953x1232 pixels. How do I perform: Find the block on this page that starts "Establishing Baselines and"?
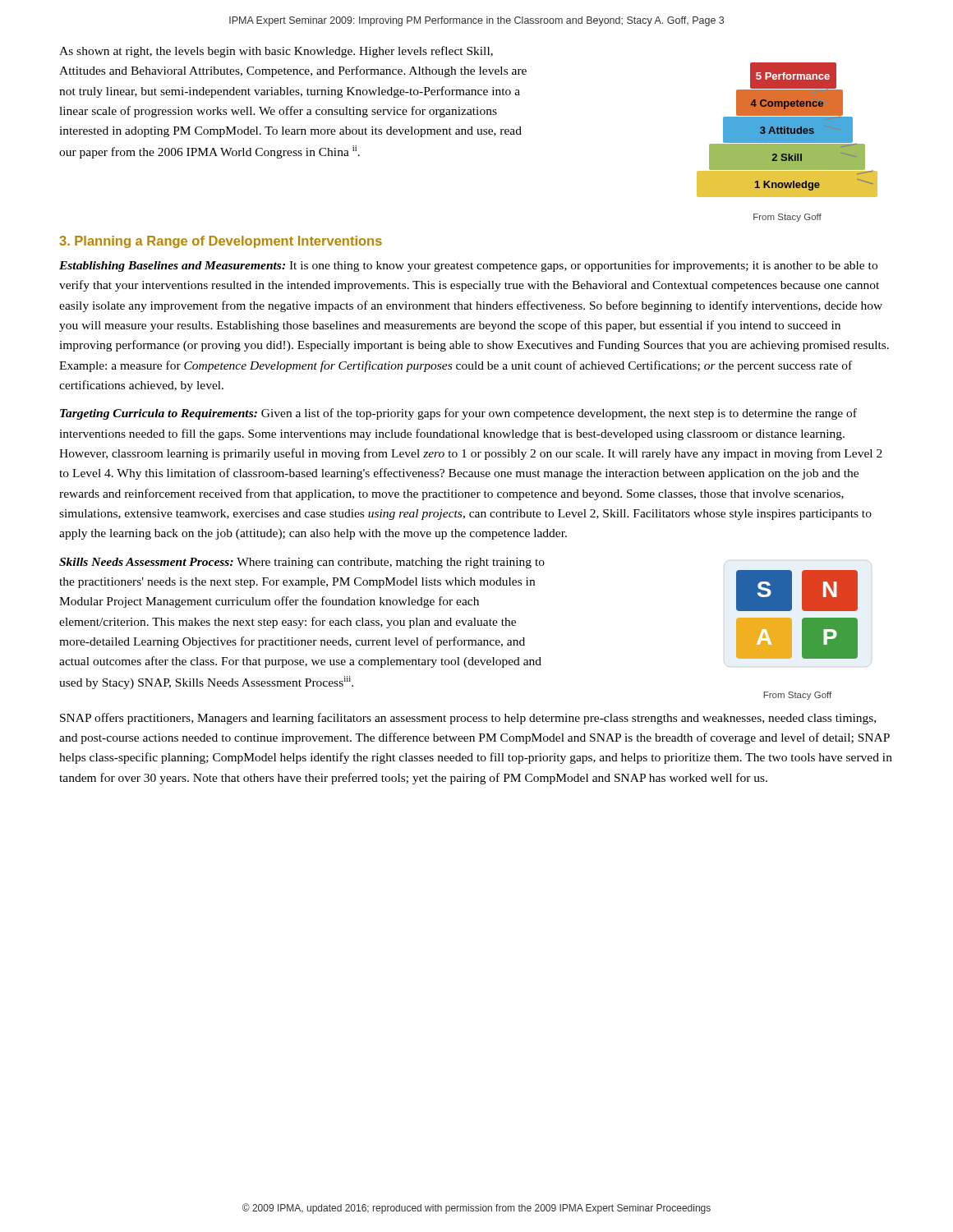tap(474, 325)
